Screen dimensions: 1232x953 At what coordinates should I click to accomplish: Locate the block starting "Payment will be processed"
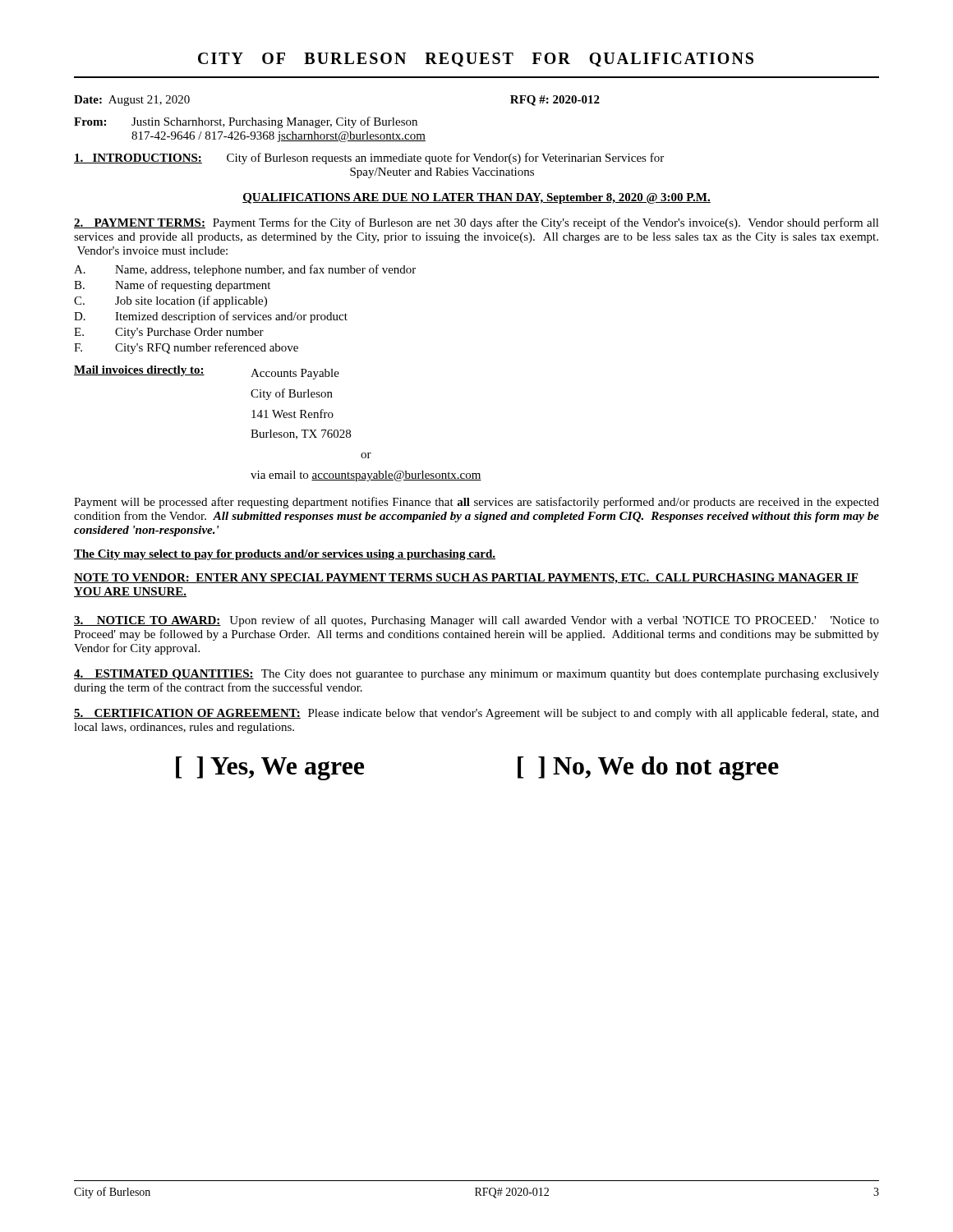coord(476,515)
